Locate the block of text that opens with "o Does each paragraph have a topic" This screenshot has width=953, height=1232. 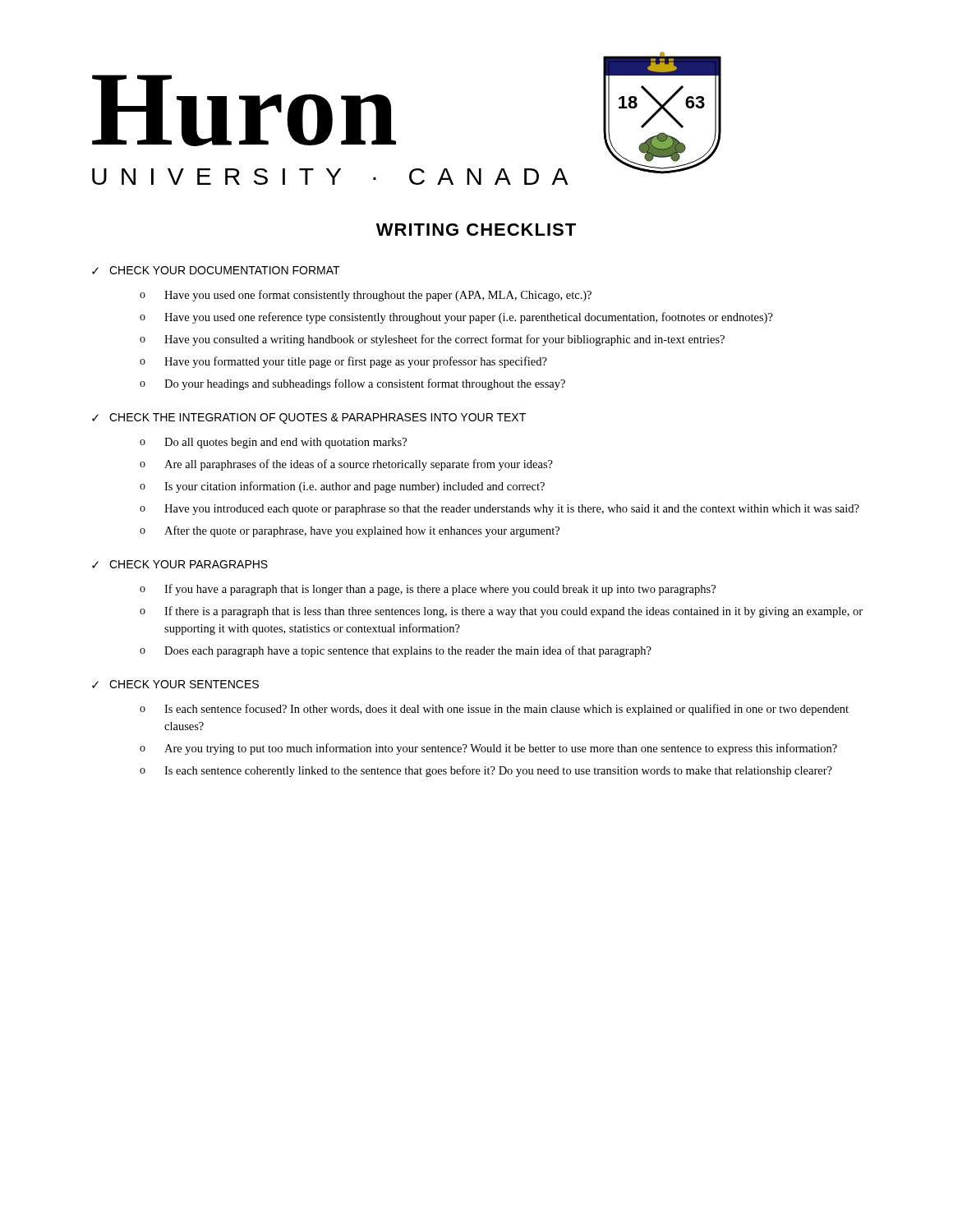coord(501,651)
